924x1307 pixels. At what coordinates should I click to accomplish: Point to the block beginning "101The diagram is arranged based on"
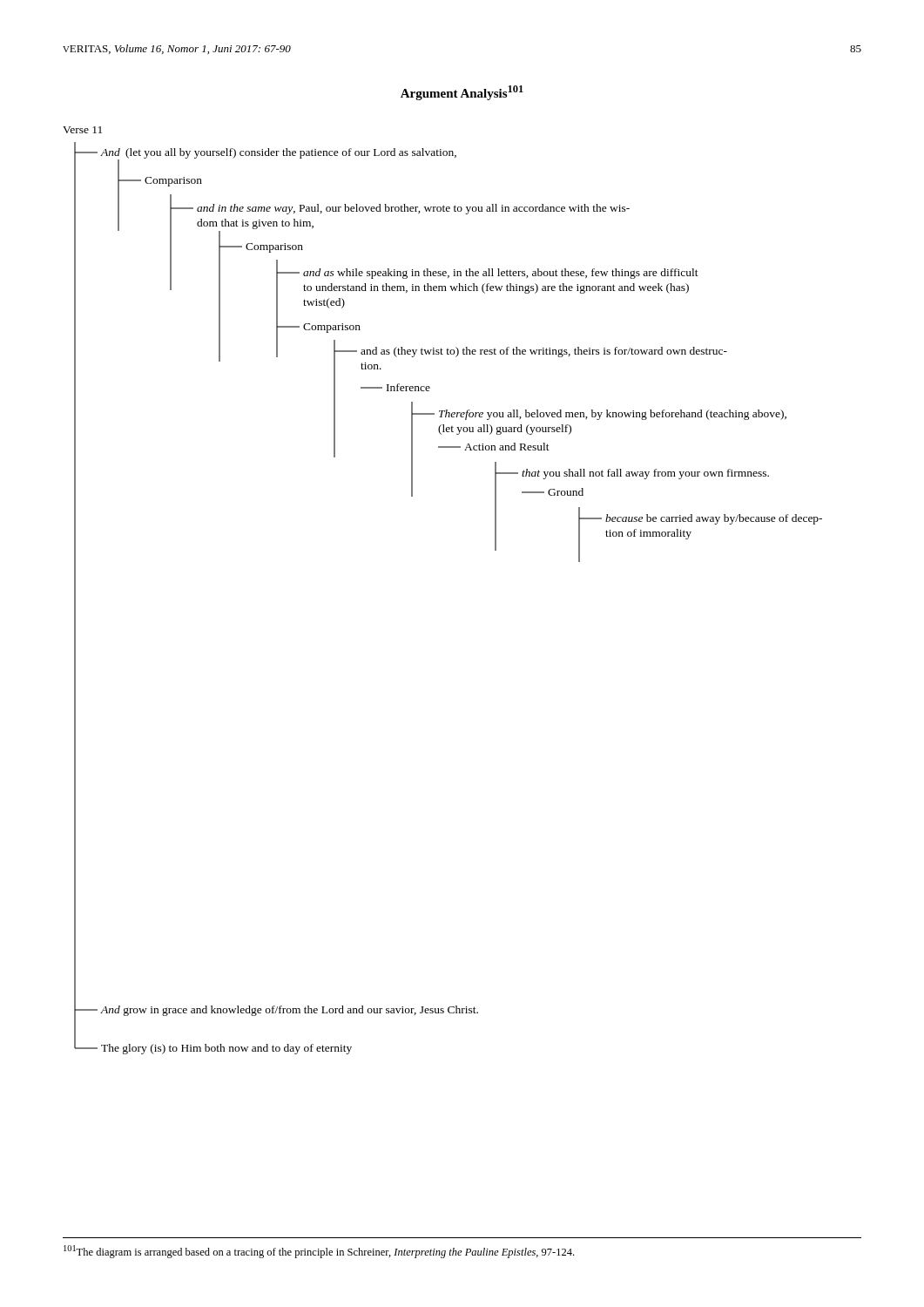[319, 1251]
